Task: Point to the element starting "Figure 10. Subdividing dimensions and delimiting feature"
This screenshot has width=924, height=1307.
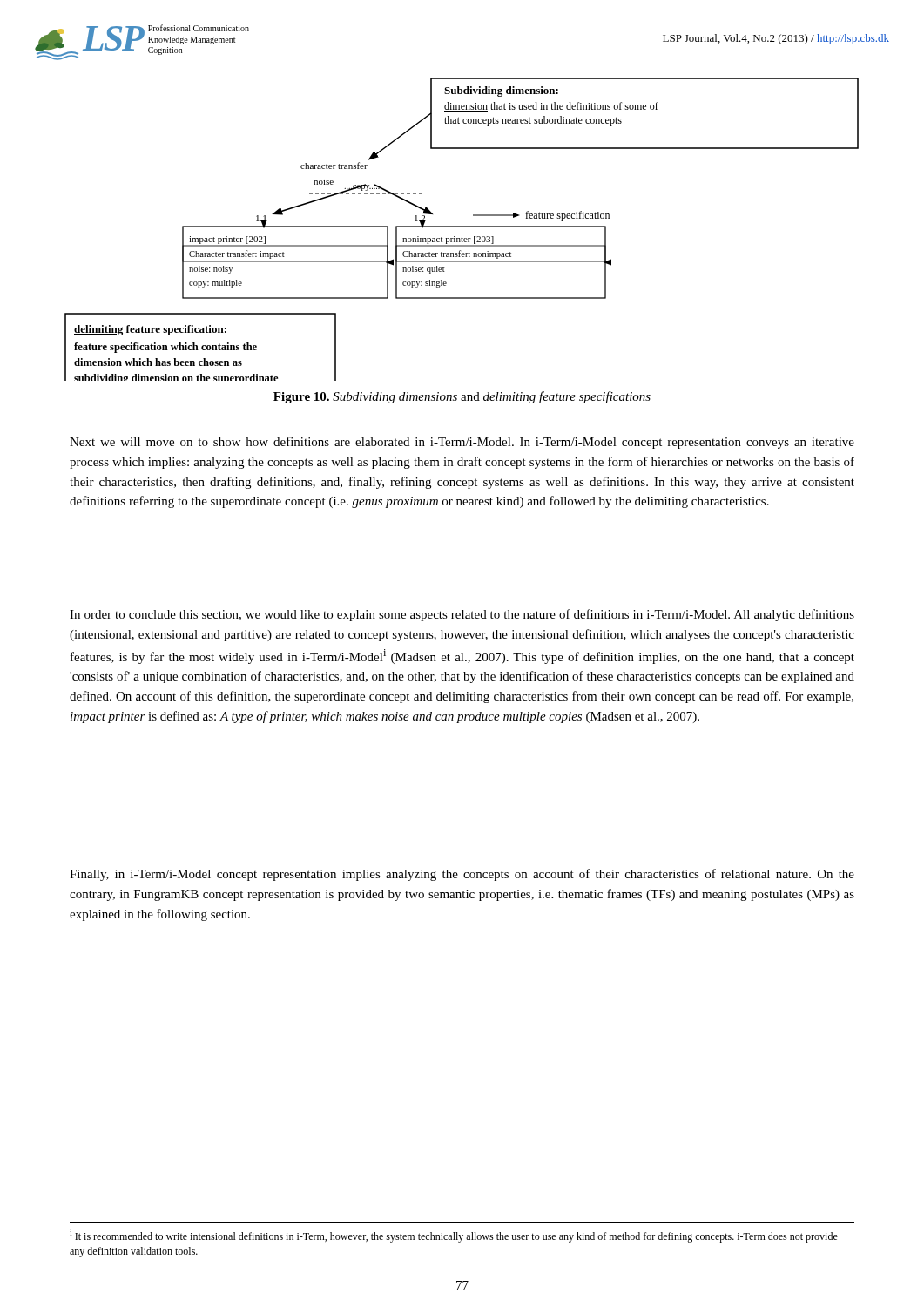Action: (x=462, y=396)
